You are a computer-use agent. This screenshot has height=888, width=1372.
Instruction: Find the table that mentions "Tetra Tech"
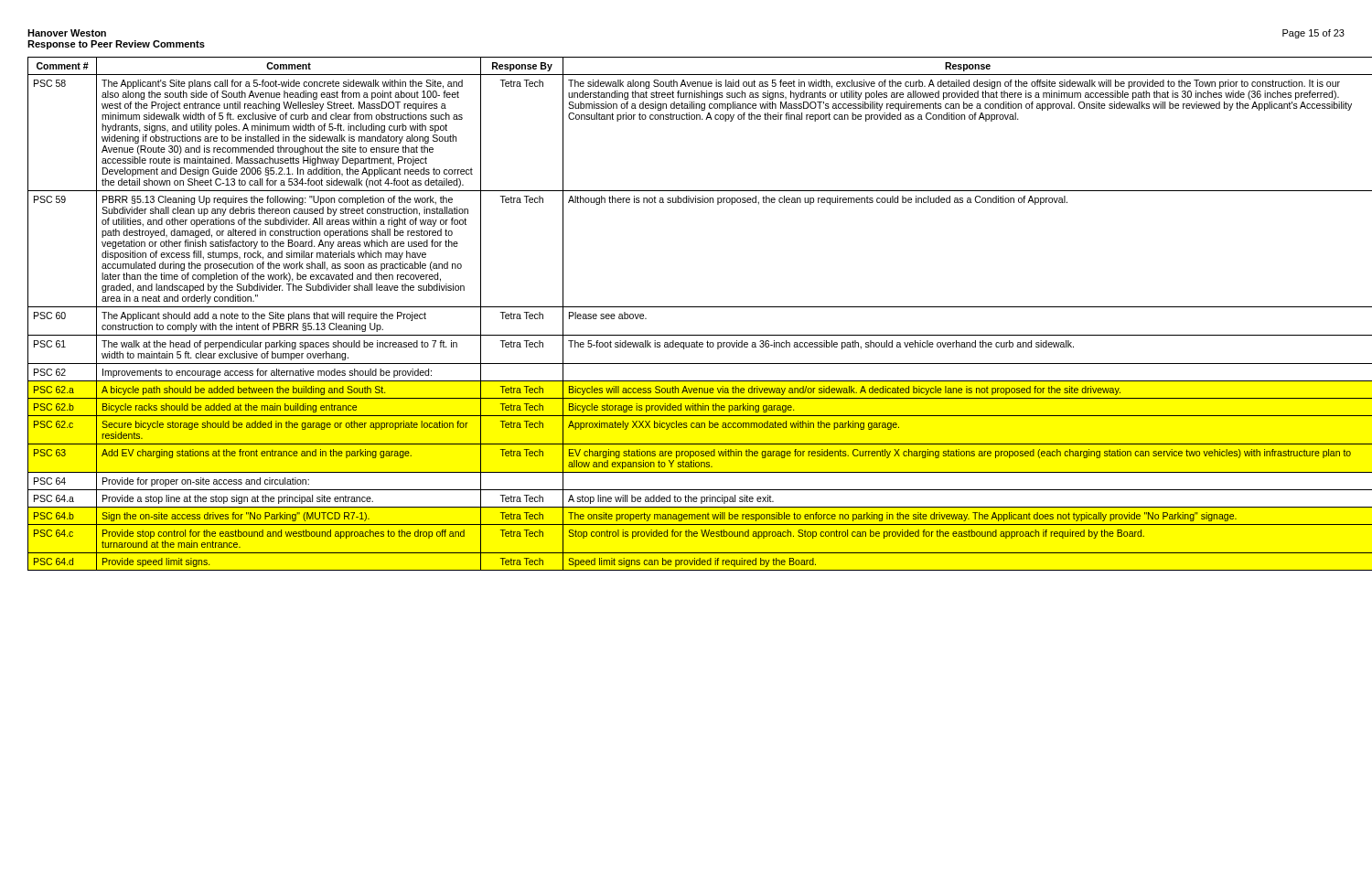click(686, 314)
